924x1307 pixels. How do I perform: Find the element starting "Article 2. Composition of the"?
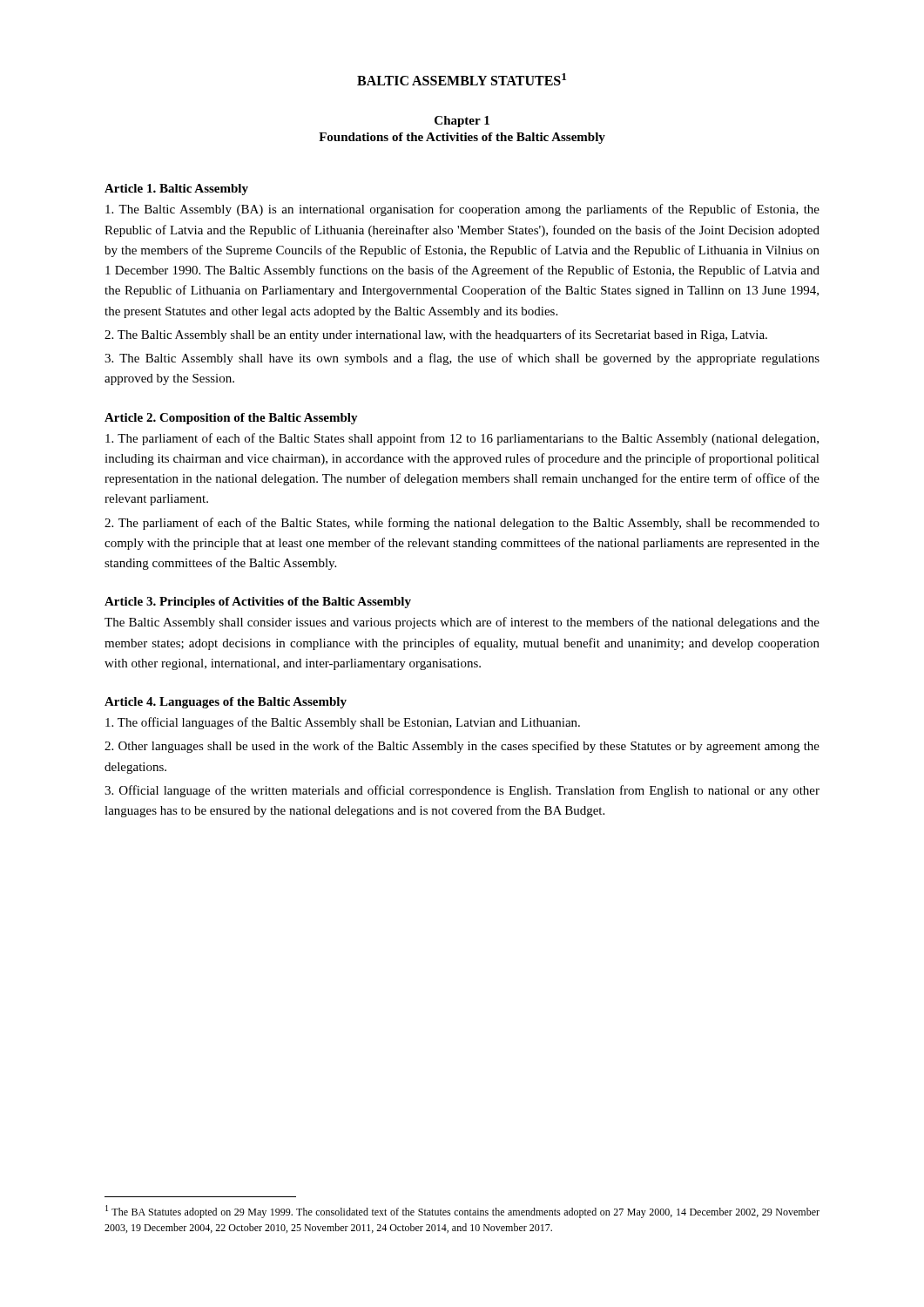(231, 417)
